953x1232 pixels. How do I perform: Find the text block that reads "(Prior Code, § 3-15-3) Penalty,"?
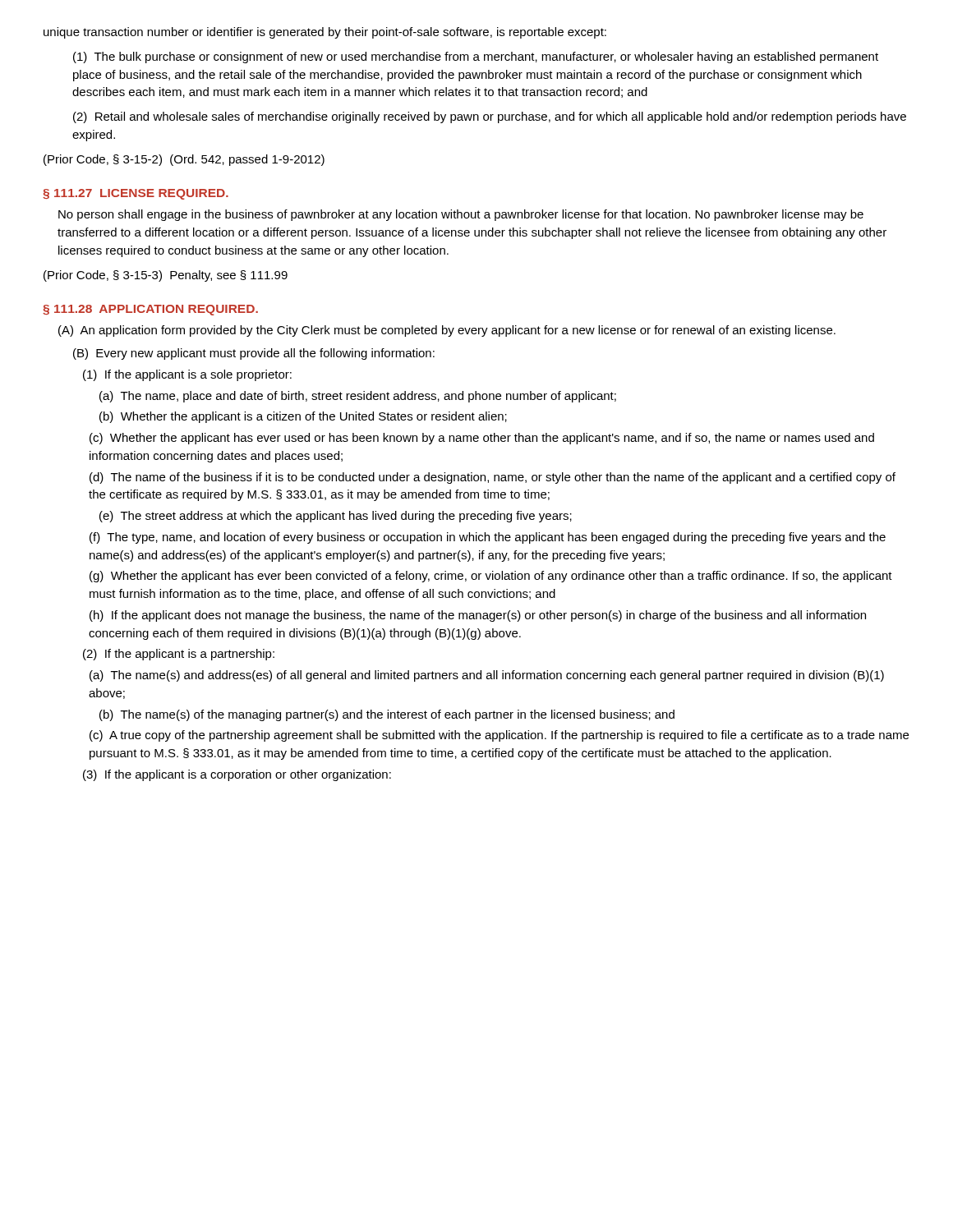165,274
